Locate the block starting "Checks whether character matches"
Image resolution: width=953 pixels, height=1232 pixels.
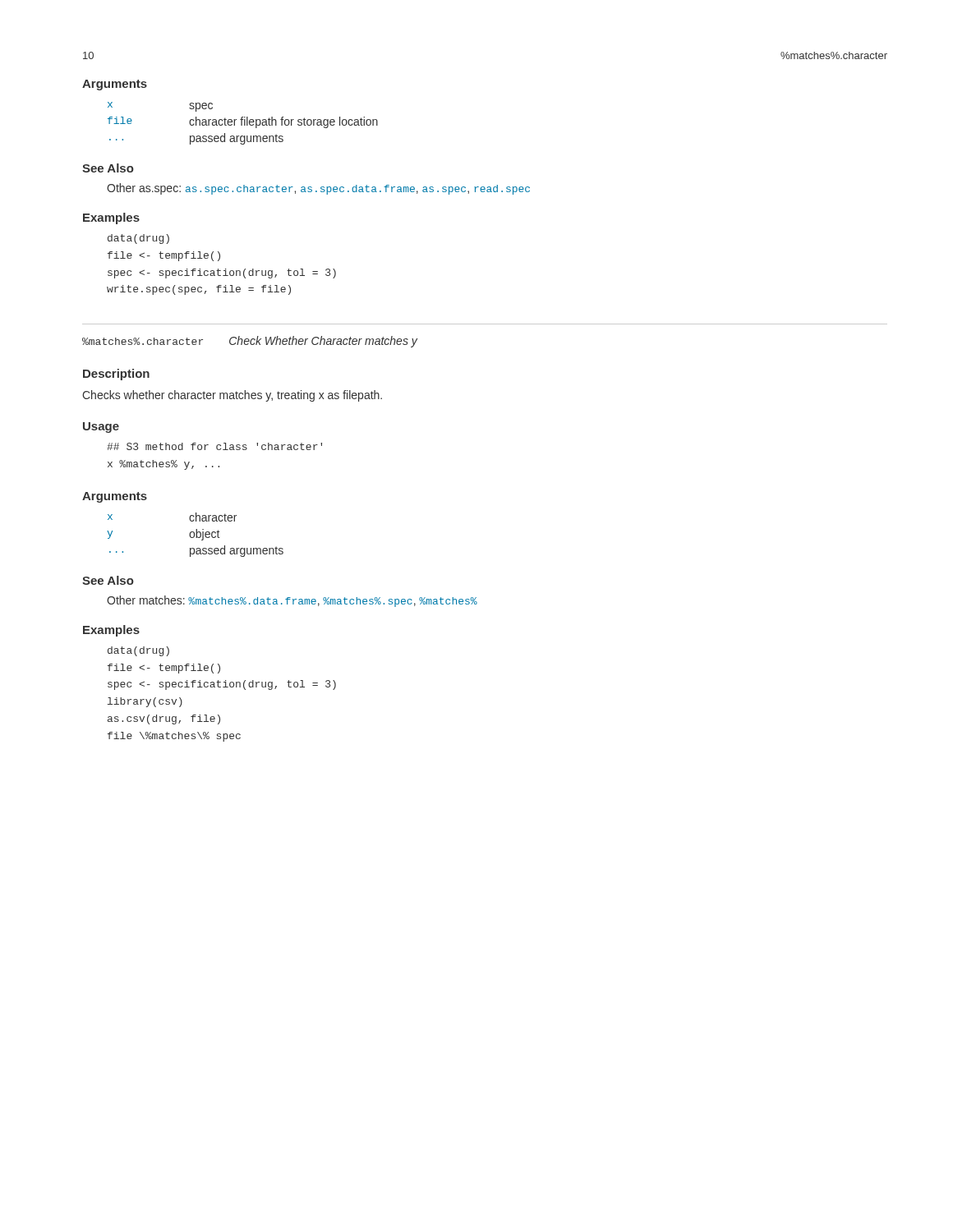point(233,395)
